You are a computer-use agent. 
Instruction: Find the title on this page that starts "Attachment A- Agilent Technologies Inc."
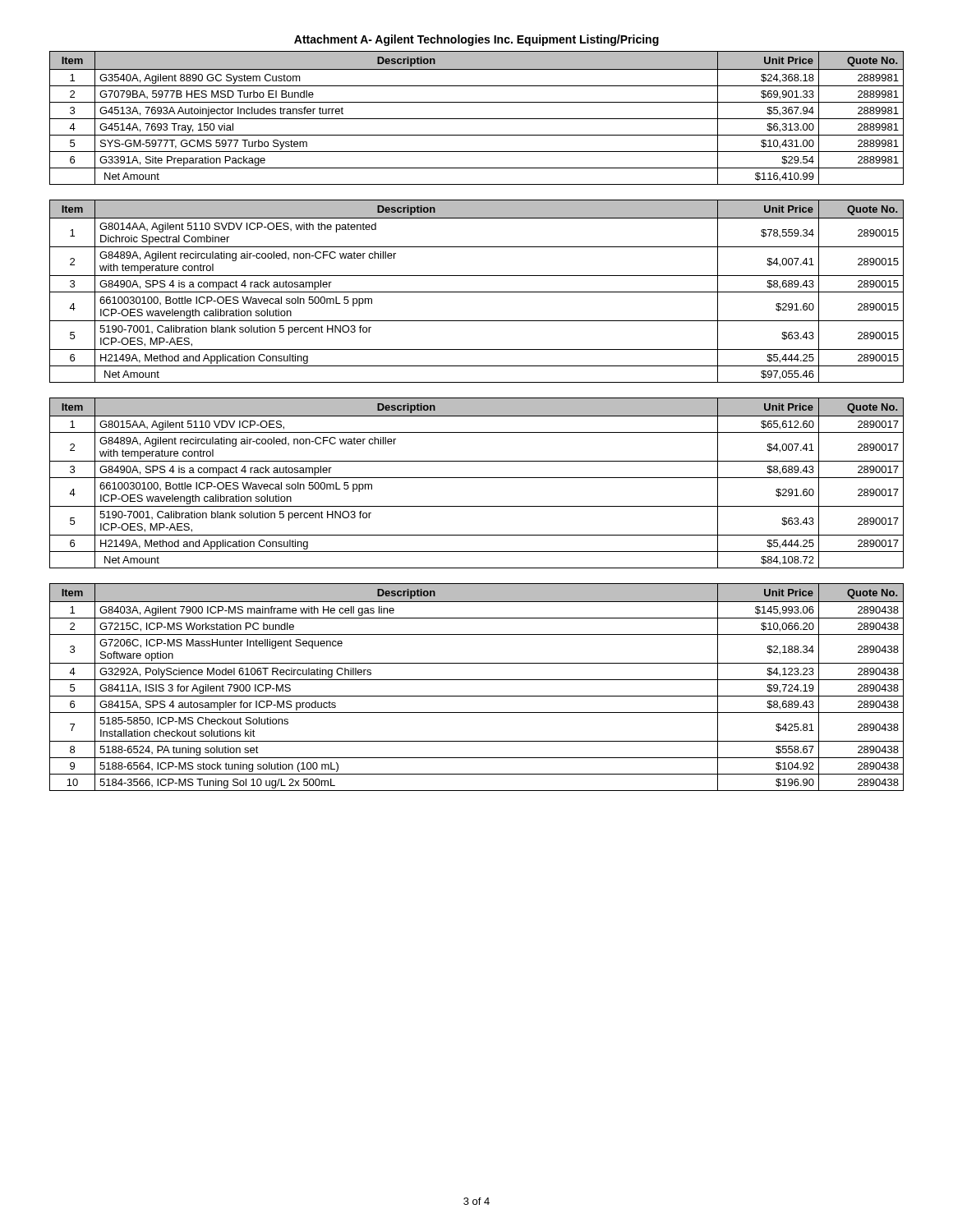click(476, 39)
